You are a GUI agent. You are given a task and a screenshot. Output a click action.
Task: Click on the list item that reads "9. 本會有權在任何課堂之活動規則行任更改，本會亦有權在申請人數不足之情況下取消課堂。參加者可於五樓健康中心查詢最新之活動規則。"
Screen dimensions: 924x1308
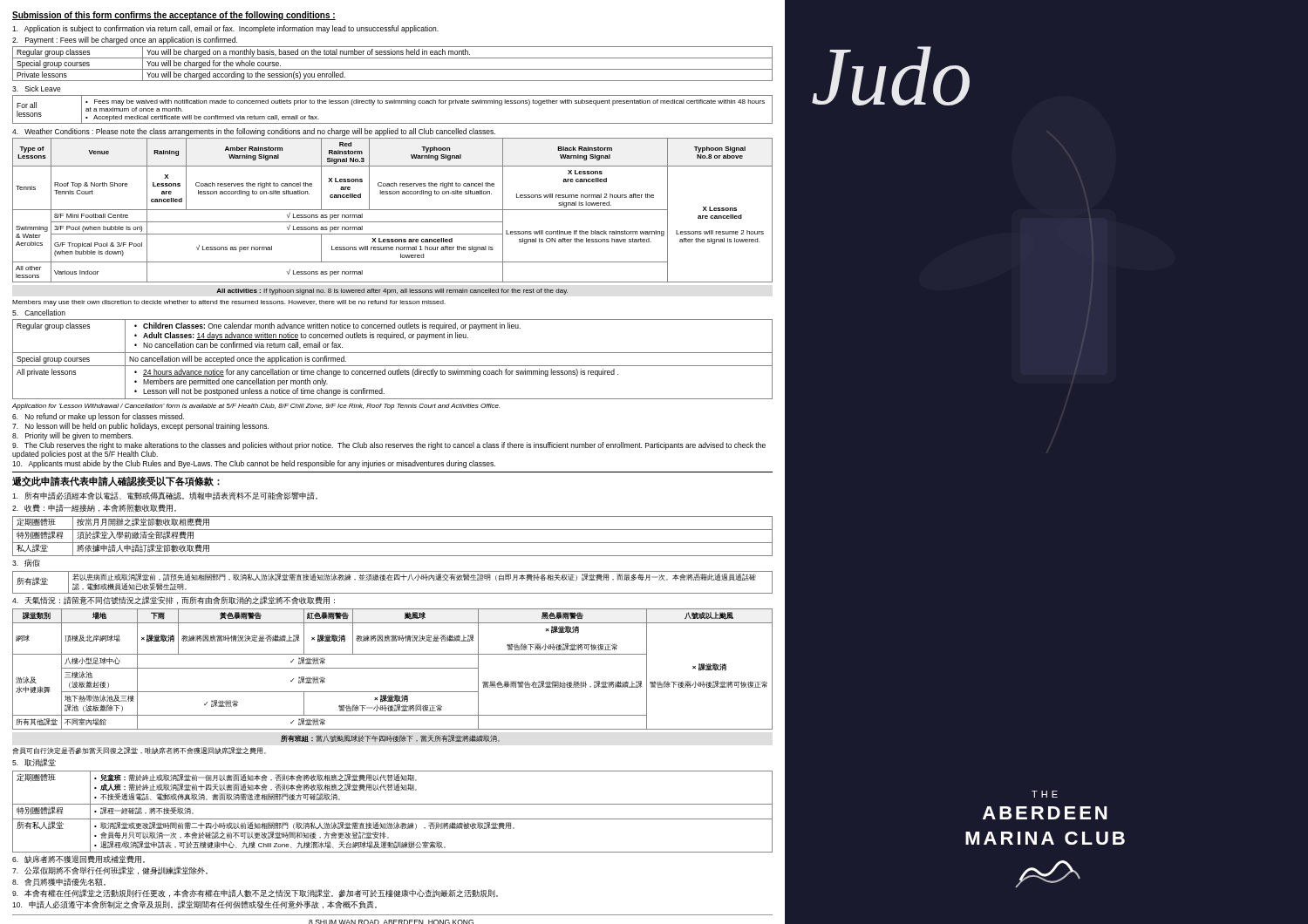[258, 894]
